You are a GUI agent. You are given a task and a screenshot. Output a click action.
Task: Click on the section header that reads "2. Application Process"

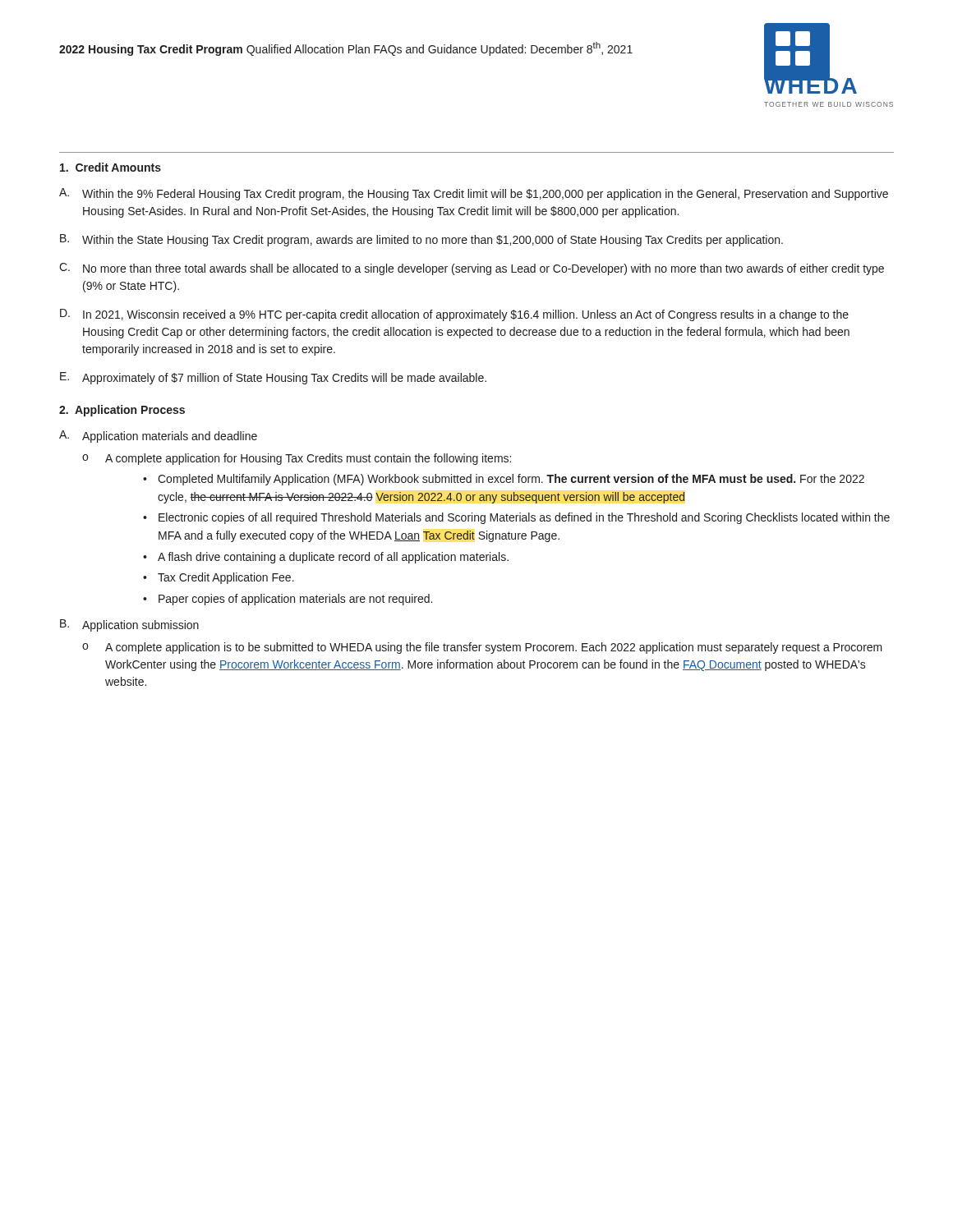(x=122, y=410)
